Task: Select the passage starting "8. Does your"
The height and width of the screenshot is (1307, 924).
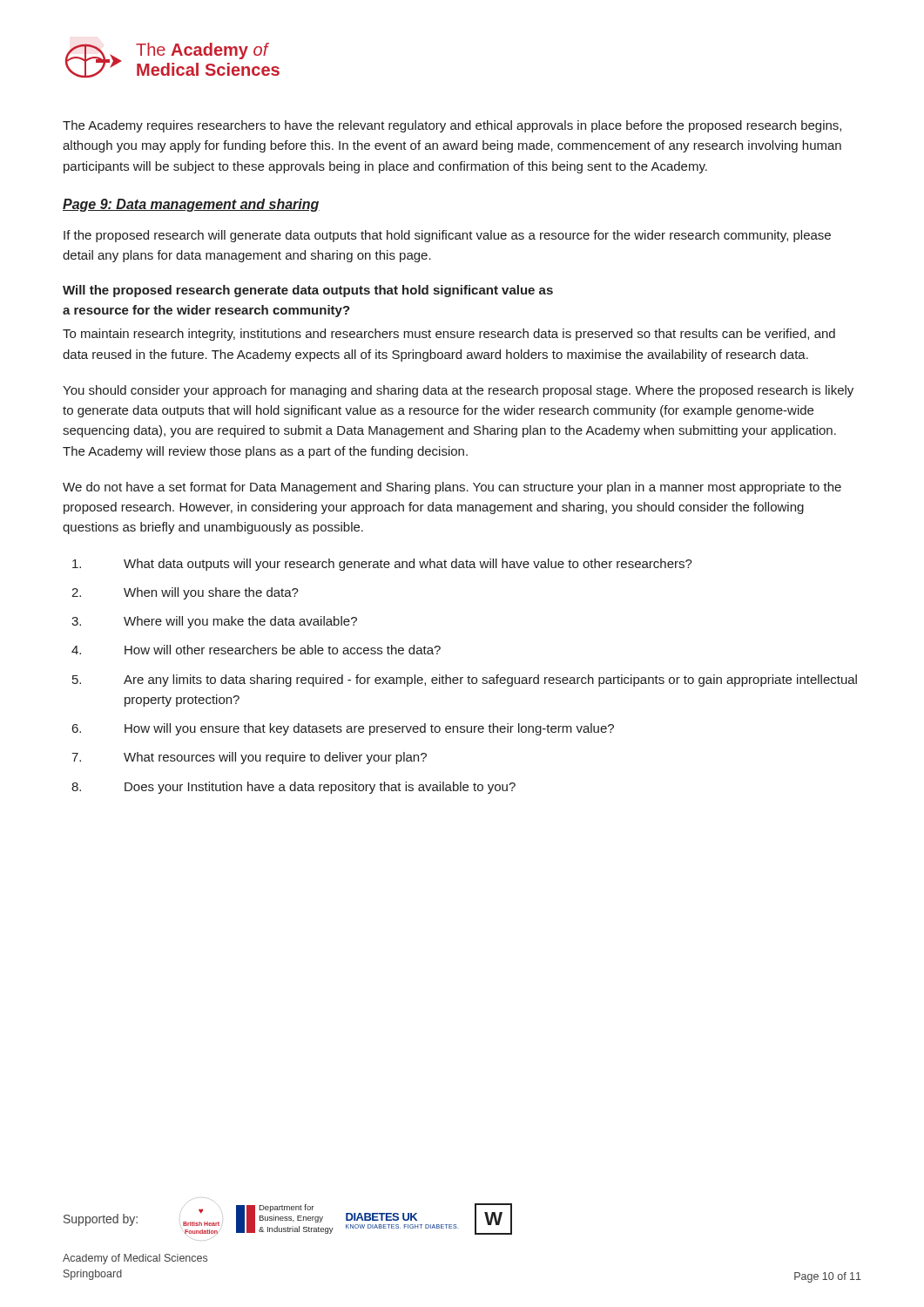Action: [462, 786]
